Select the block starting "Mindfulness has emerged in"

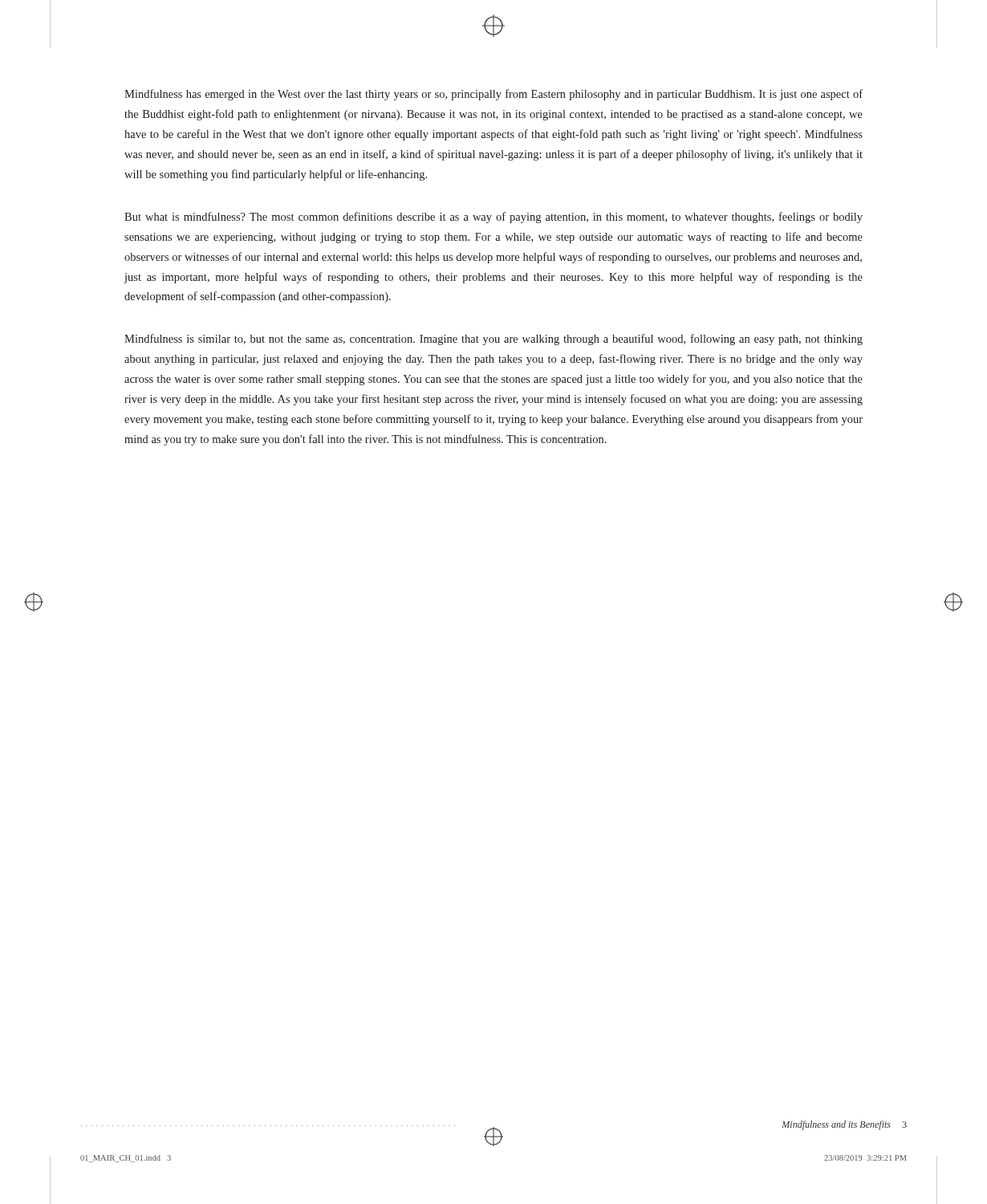coord(494,134)
